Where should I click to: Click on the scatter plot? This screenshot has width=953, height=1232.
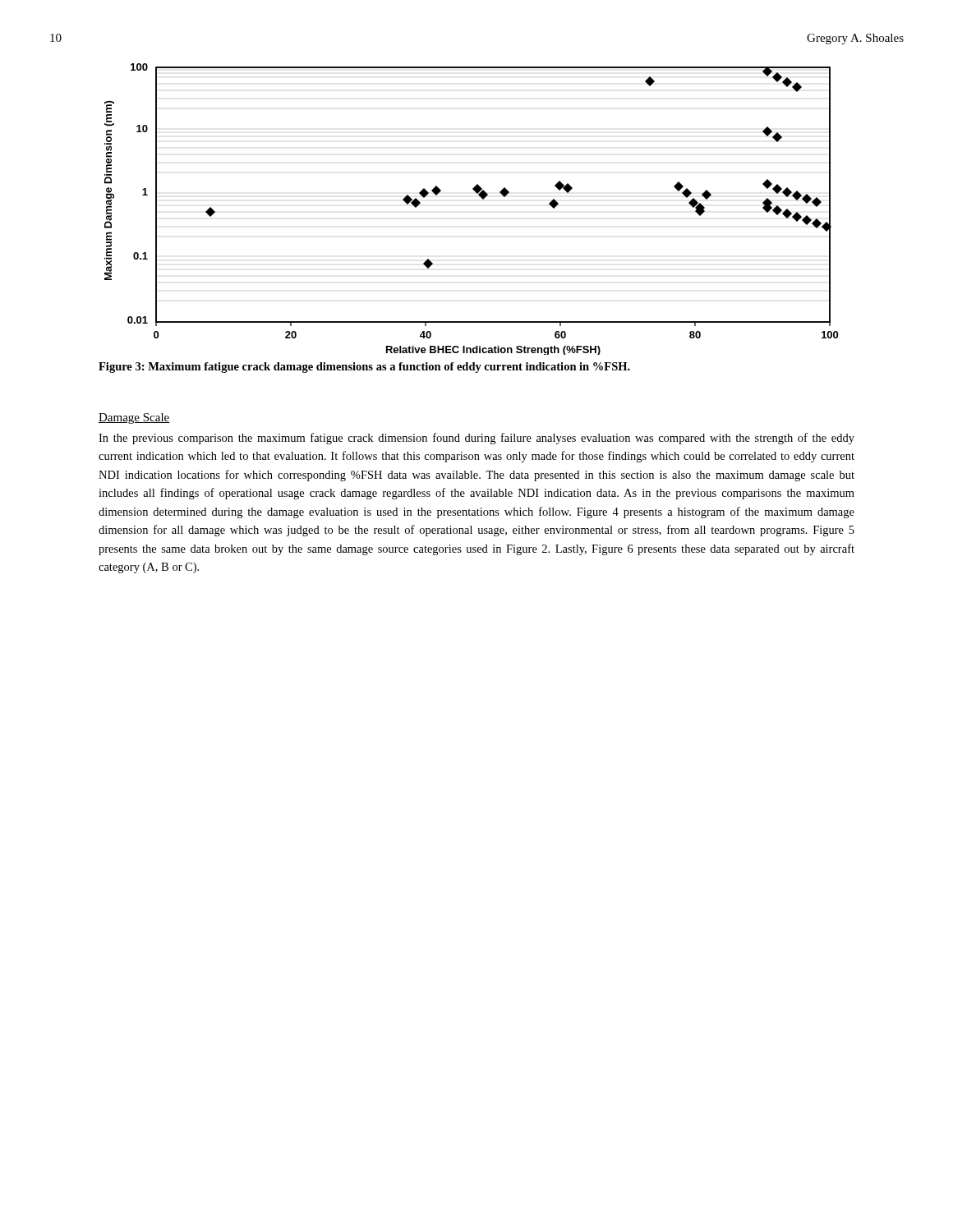tap(476, 207)
